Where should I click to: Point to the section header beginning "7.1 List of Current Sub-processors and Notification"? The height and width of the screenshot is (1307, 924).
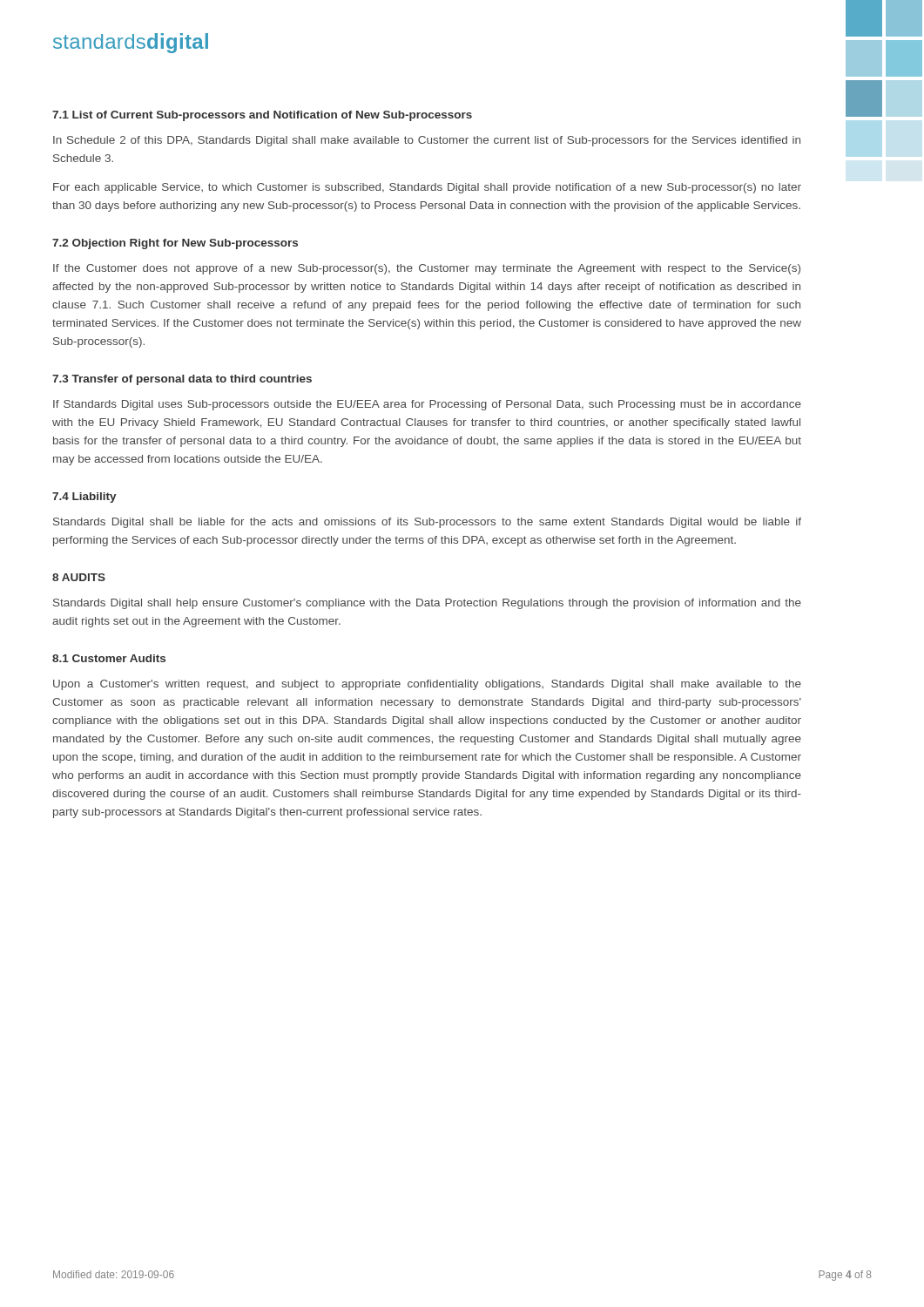click(x=262, y=115)
